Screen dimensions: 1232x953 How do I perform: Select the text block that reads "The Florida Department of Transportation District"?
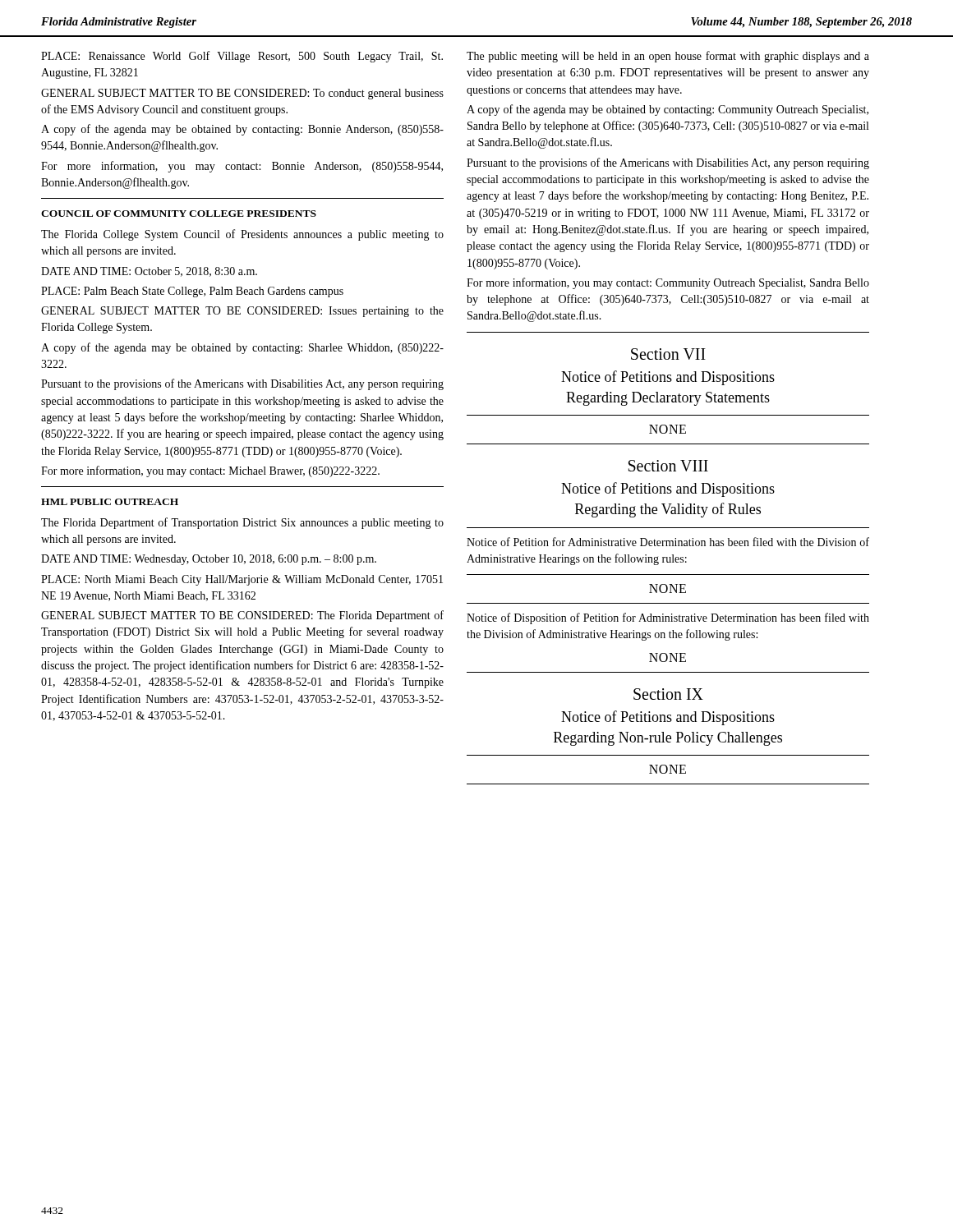coord(242,620)
